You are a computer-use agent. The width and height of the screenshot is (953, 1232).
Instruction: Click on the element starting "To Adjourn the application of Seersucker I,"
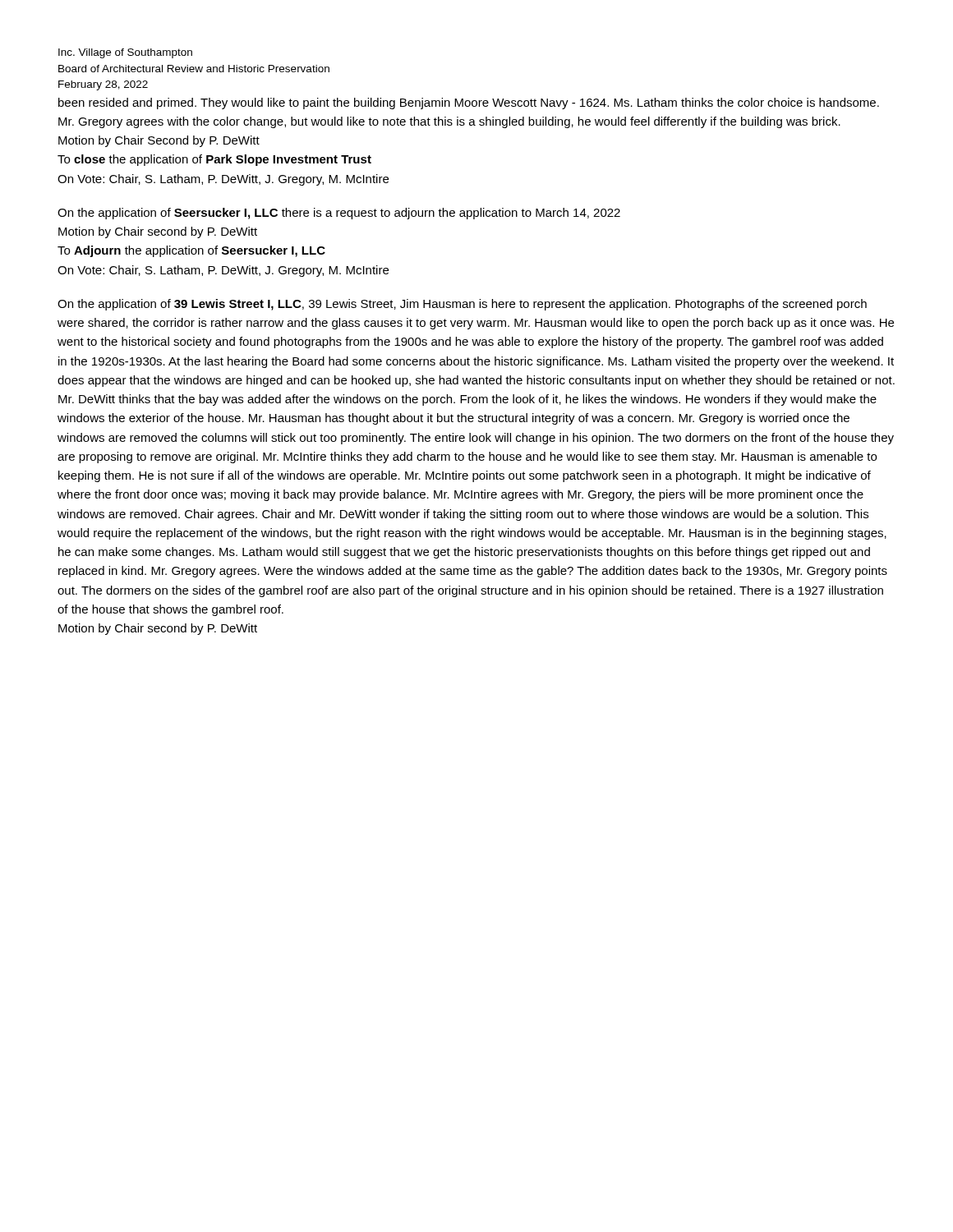tap(191, 250)
